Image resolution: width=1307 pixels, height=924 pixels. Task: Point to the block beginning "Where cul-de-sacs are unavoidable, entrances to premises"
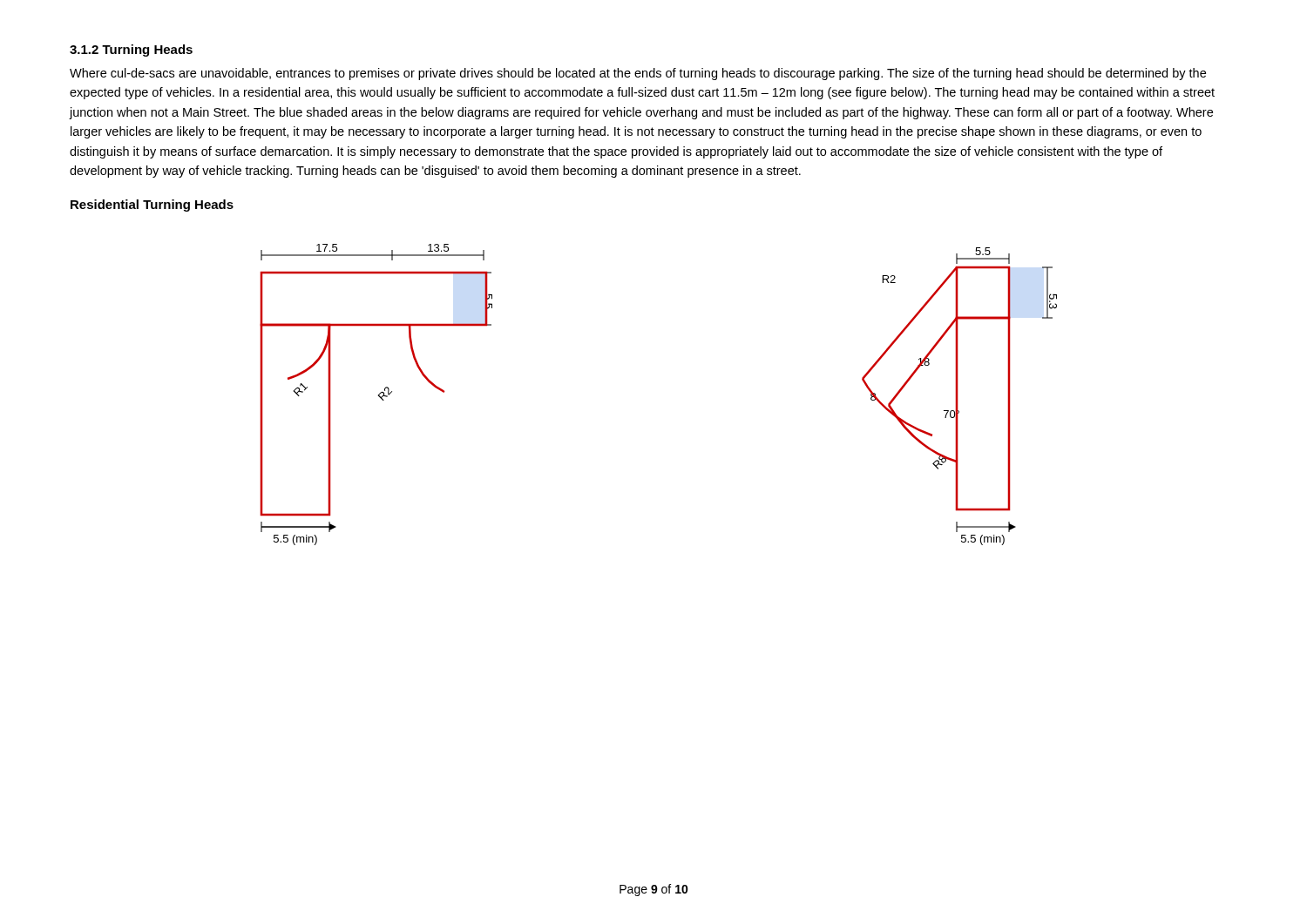[642, 122]
